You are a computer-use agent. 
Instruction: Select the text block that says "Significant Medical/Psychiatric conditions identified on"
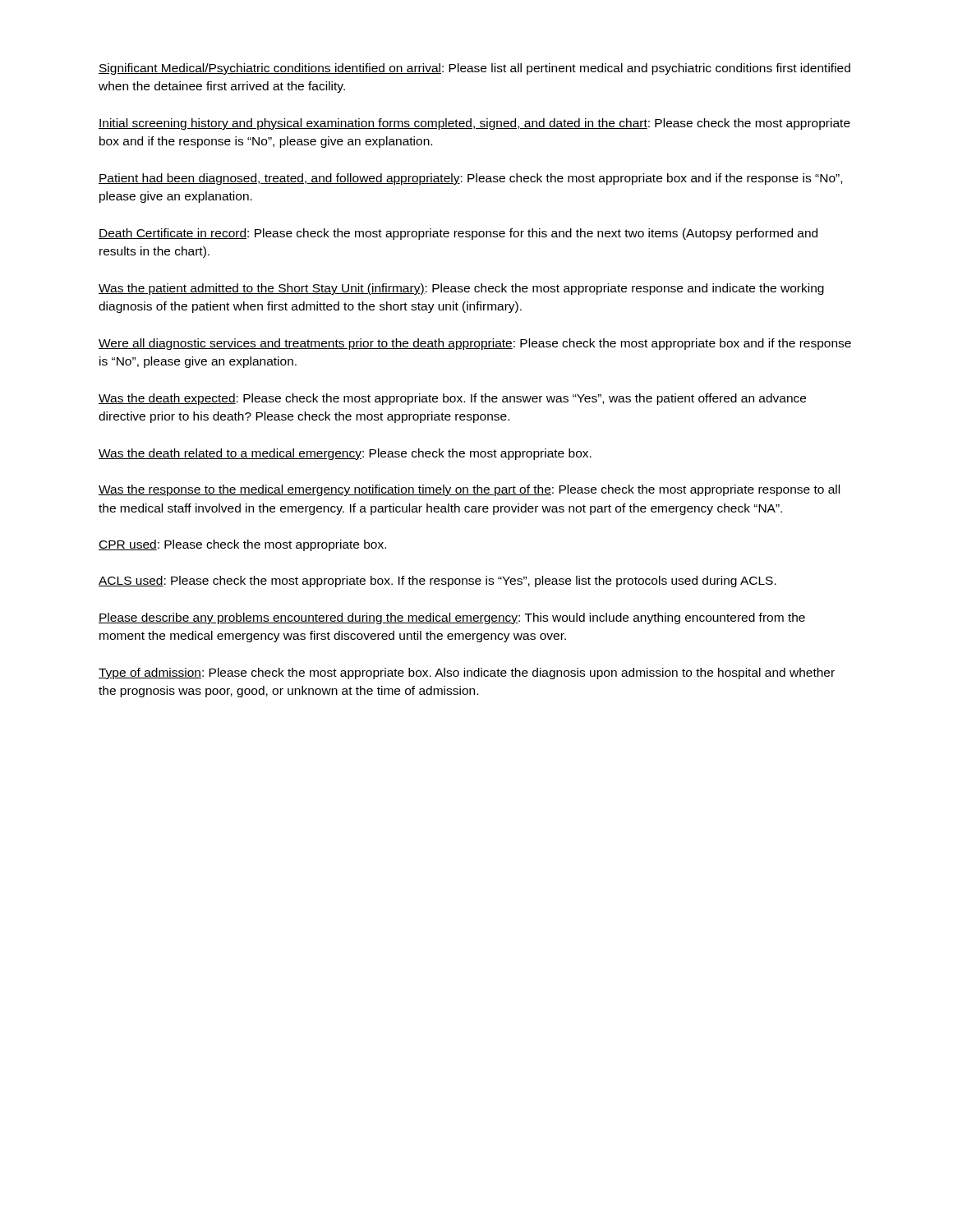point(475,77)
